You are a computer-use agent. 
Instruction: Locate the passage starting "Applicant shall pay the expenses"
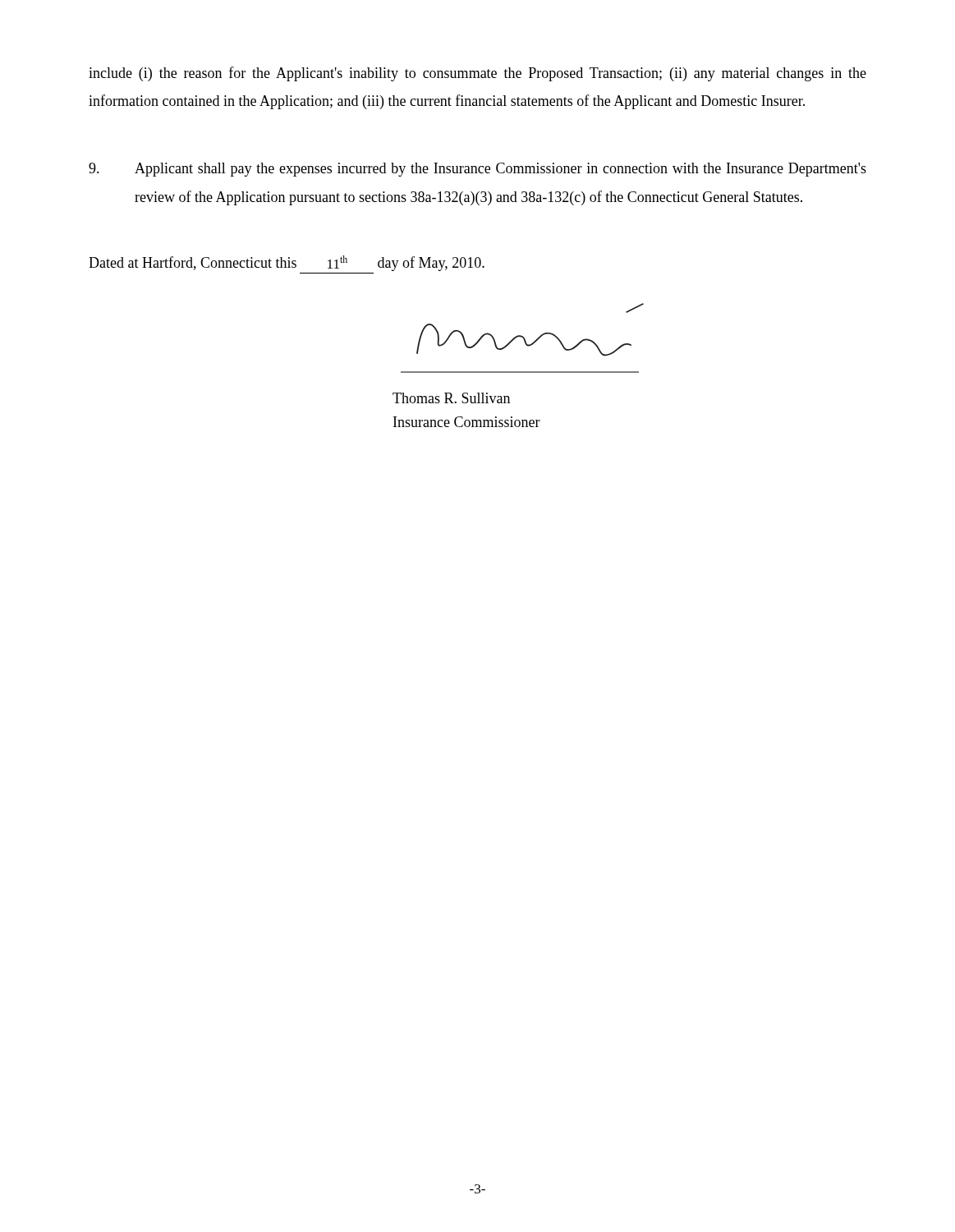pos(478,183)
